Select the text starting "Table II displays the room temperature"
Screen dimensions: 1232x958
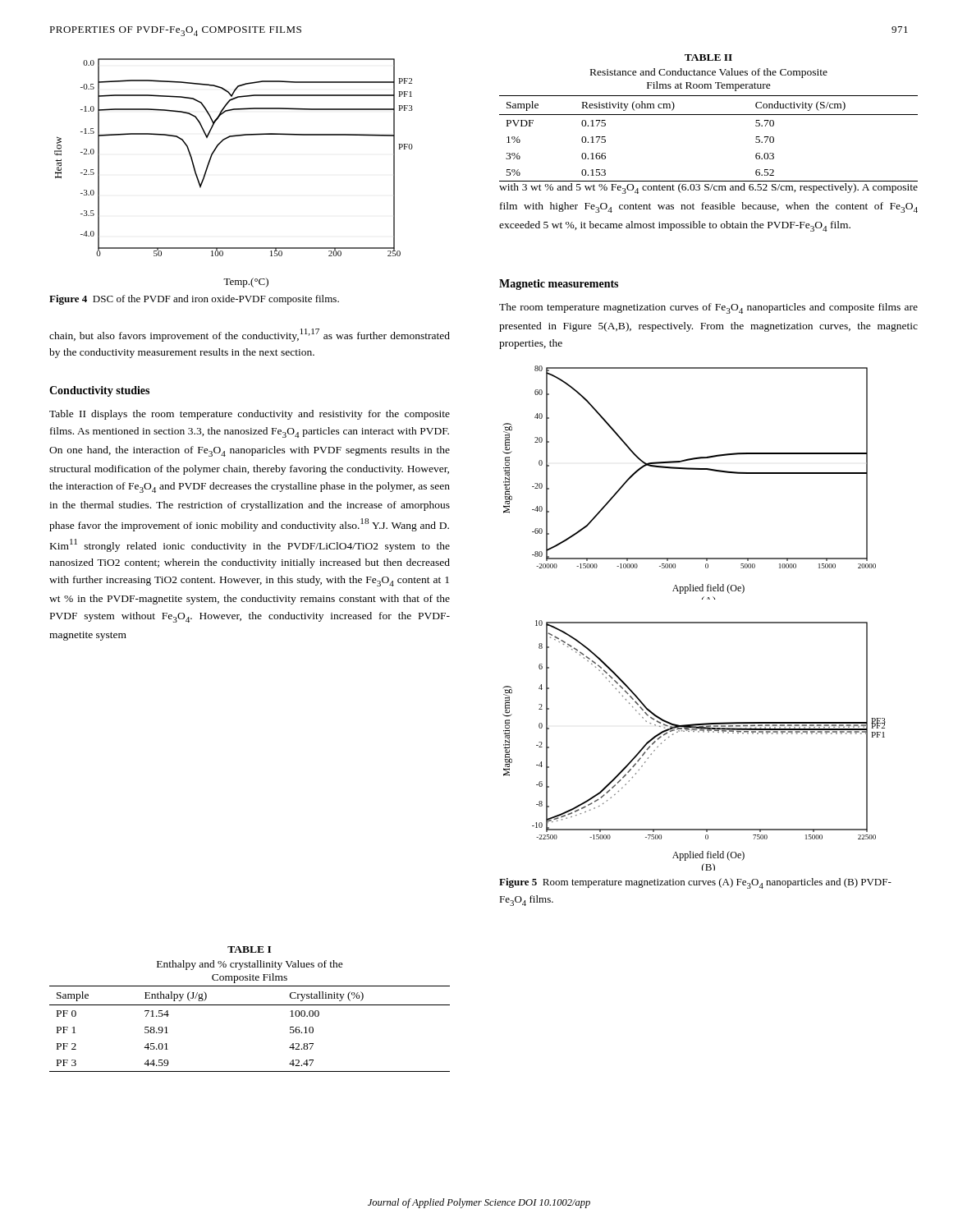point(250,524)
